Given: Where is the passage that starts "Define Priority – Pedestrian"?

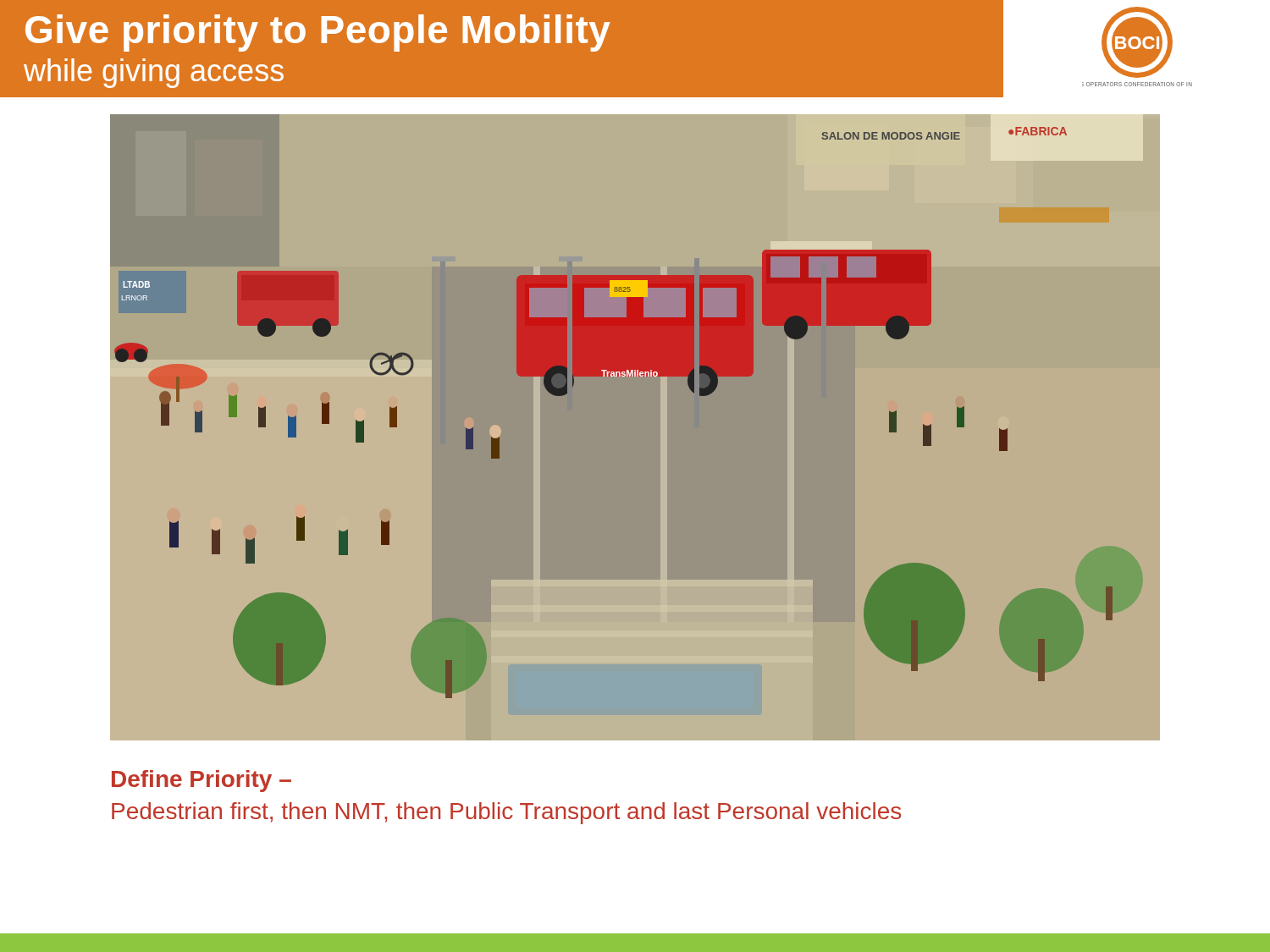Looking at the screenshot, I should (x=635, y=795).
